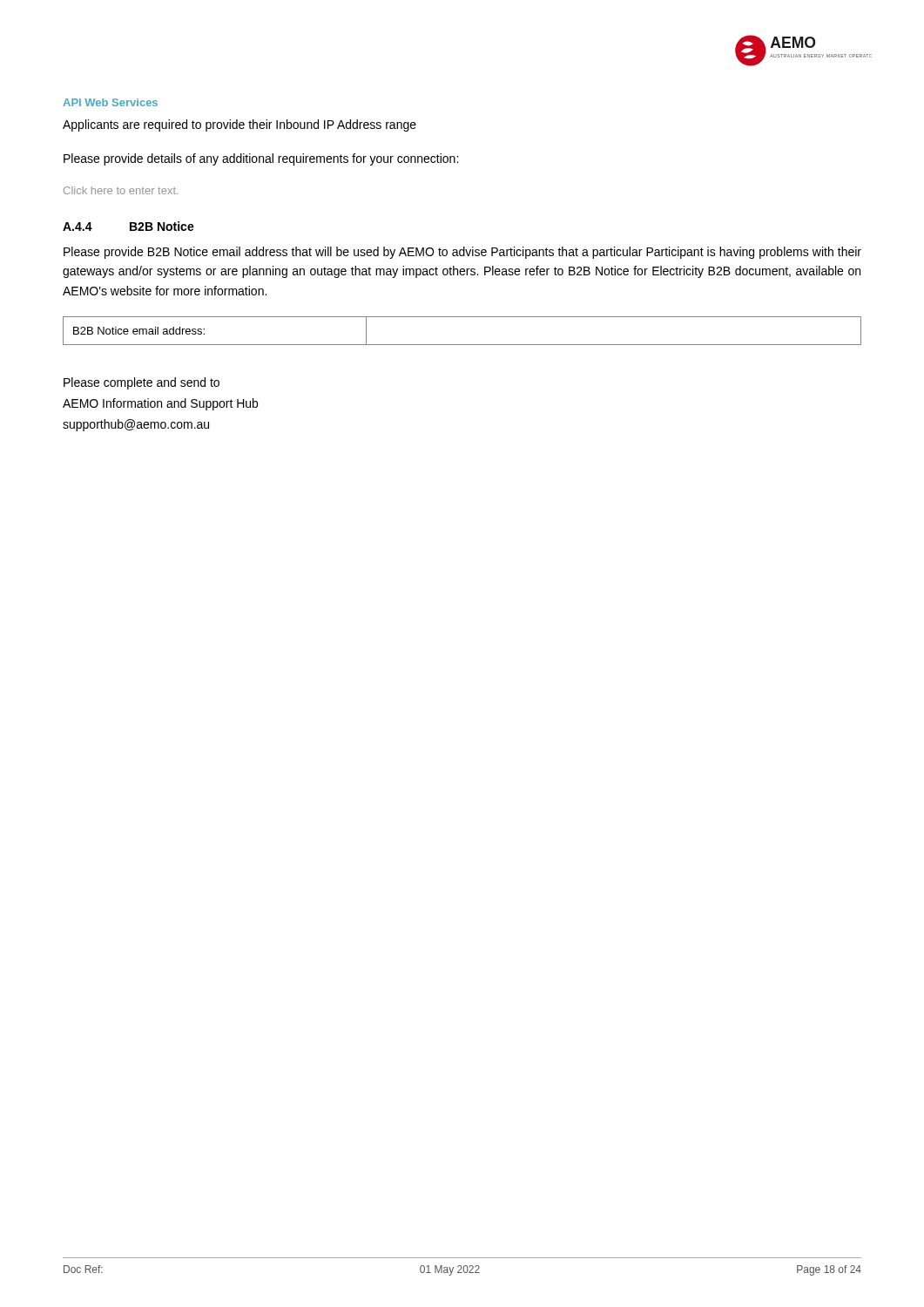Find the text block that reads "Please complete and send to AEMO Information and"
Viewport: 924px width, 1307px height.
tap(161, 403)
